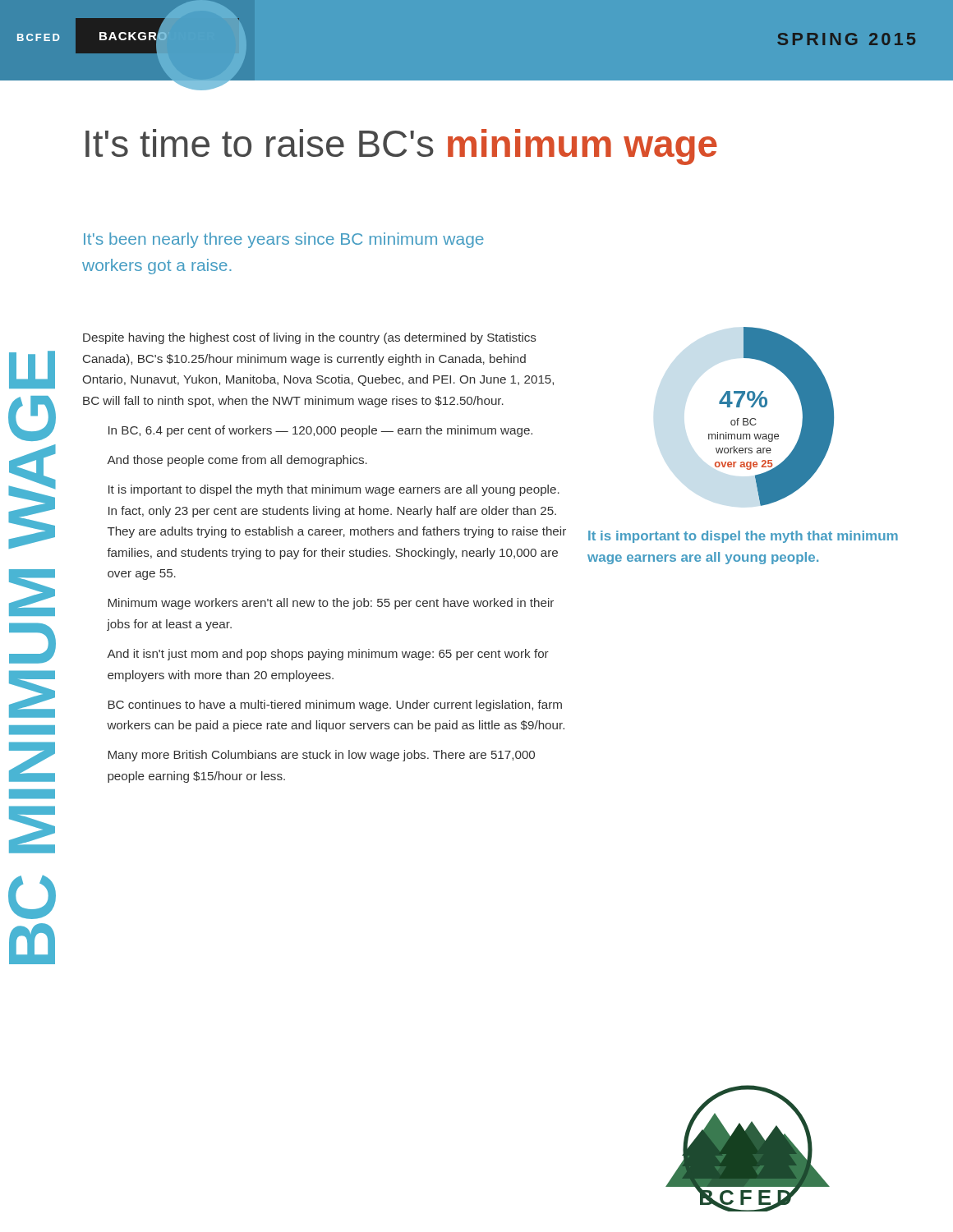Locate the block of text that opens with "It is important to dispel the myth that"
The width and height of the screenshot is (953, 1232).
pos(743,547)
